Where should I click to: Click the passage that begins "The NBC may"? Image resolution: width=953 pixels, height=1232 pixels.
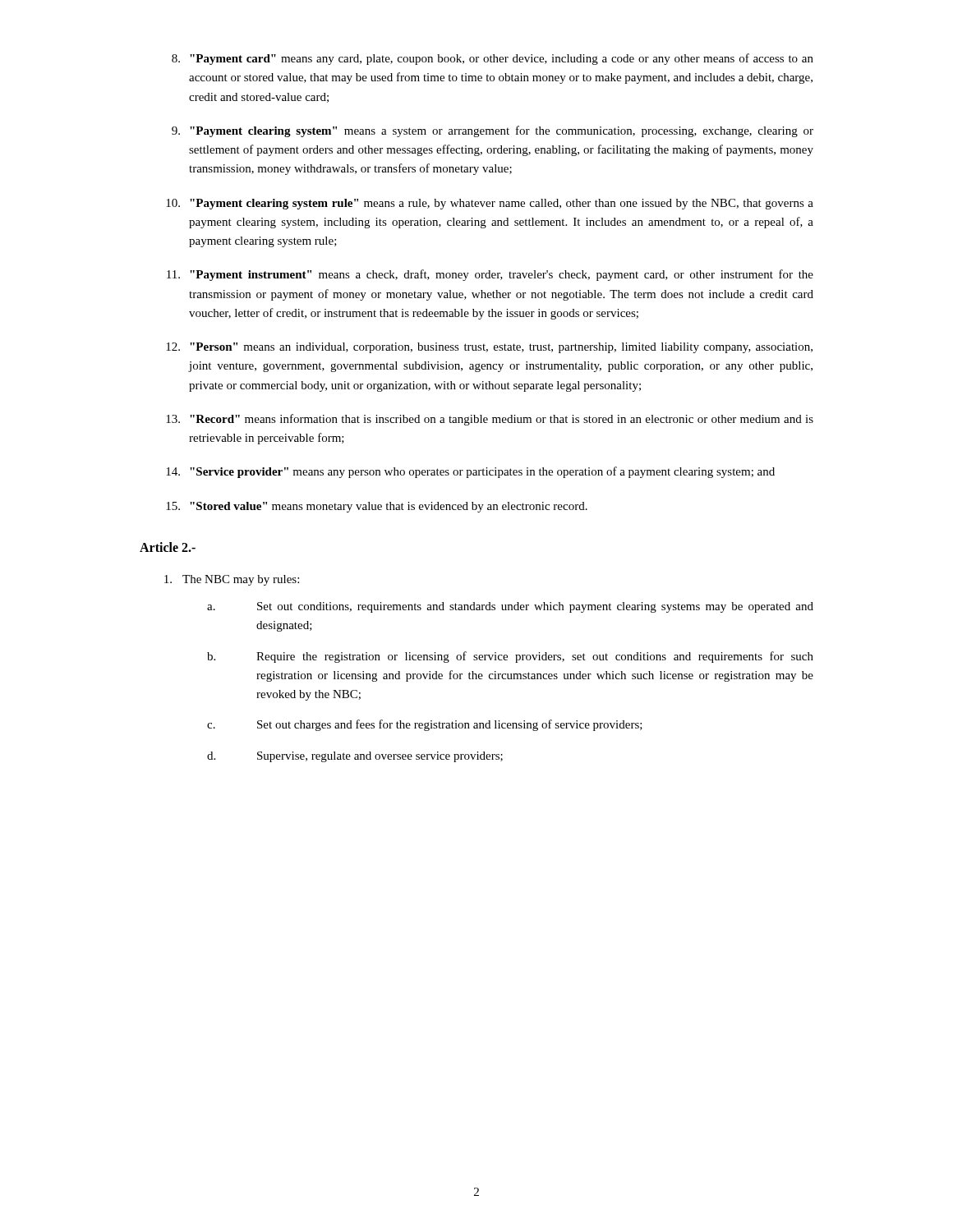tap(476, 673)
